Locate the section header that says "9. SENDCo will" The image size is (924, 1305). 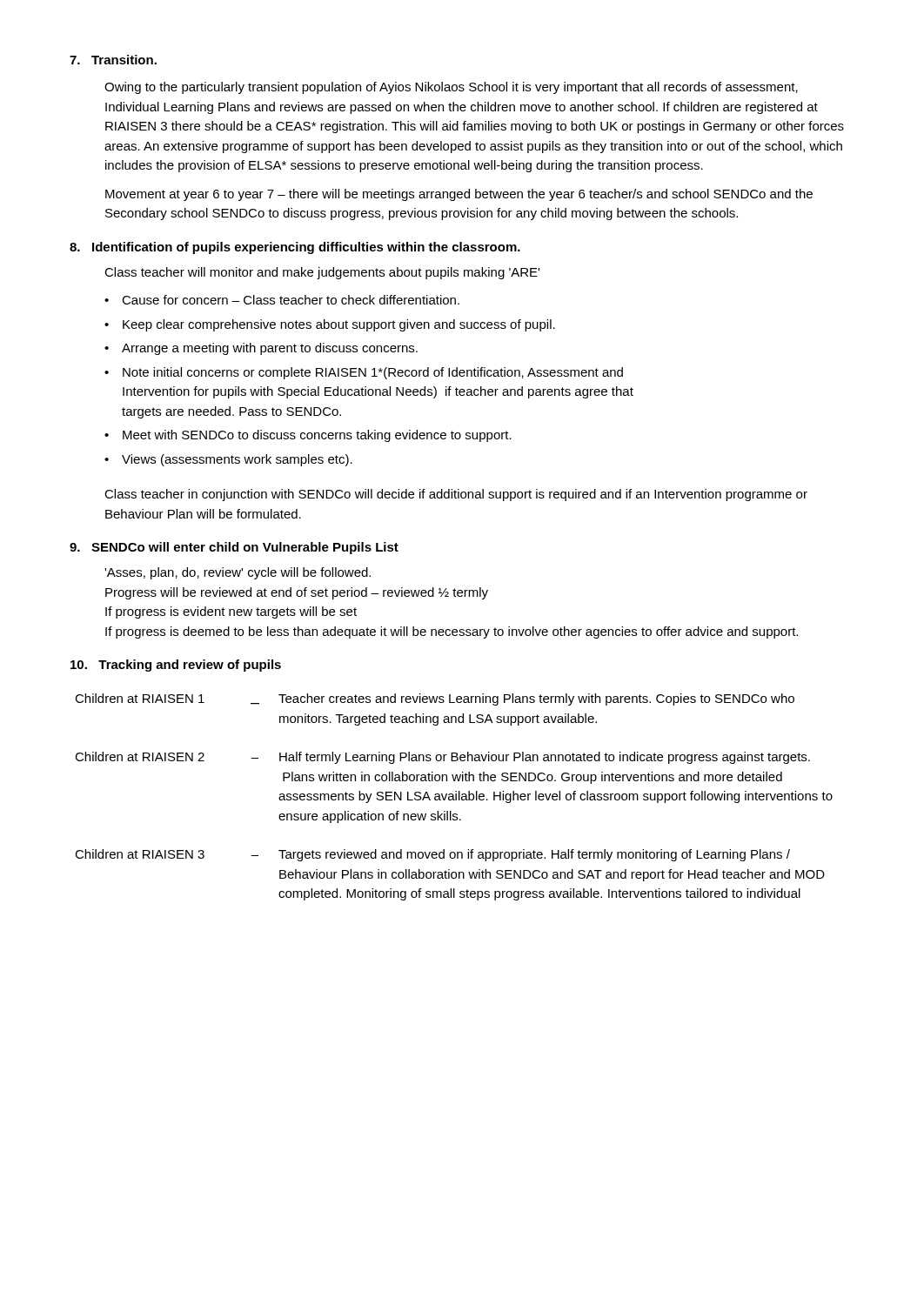[x=234, y=547]
